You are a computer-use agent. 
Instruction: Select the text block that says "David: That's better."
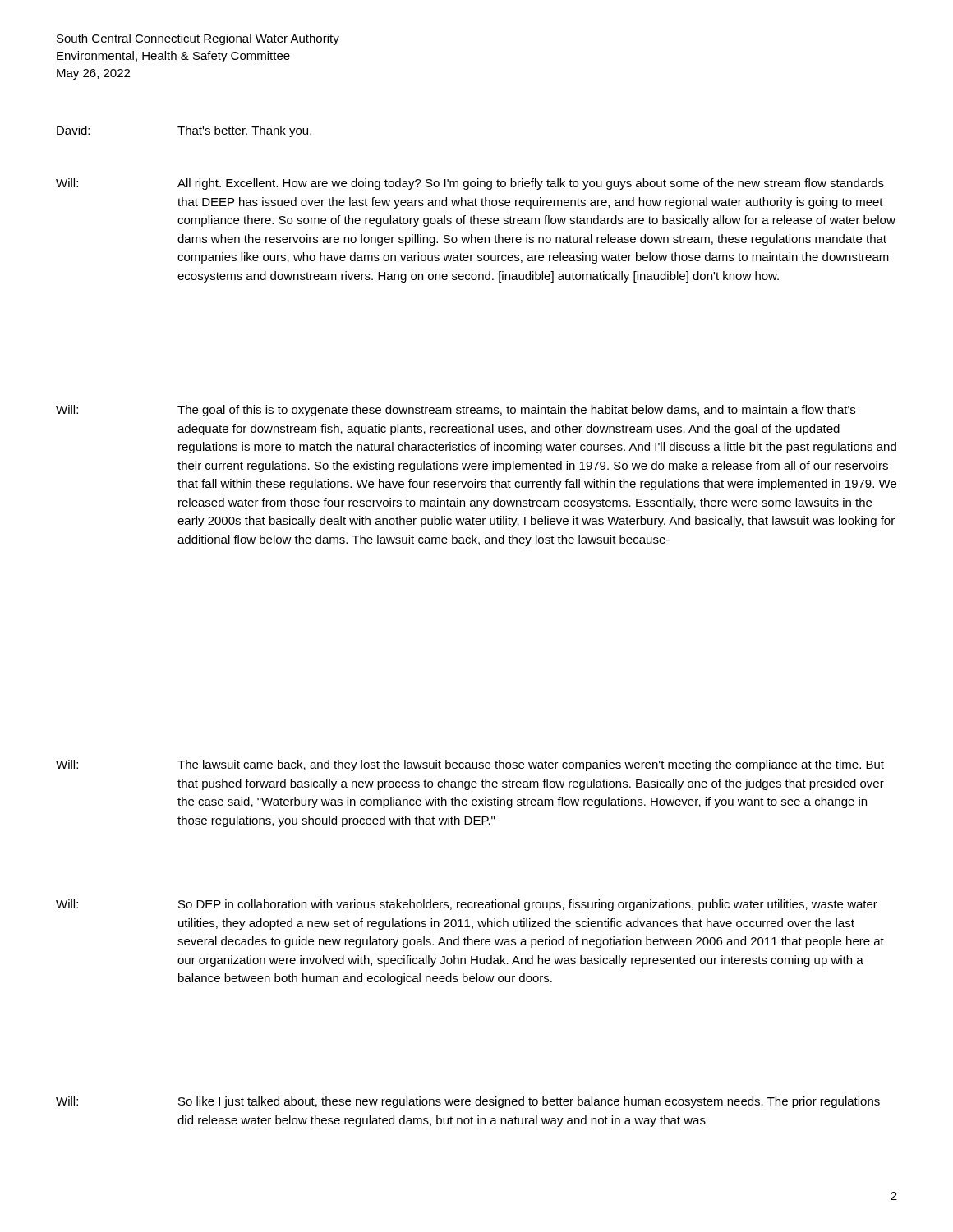[x=184, y=131]
